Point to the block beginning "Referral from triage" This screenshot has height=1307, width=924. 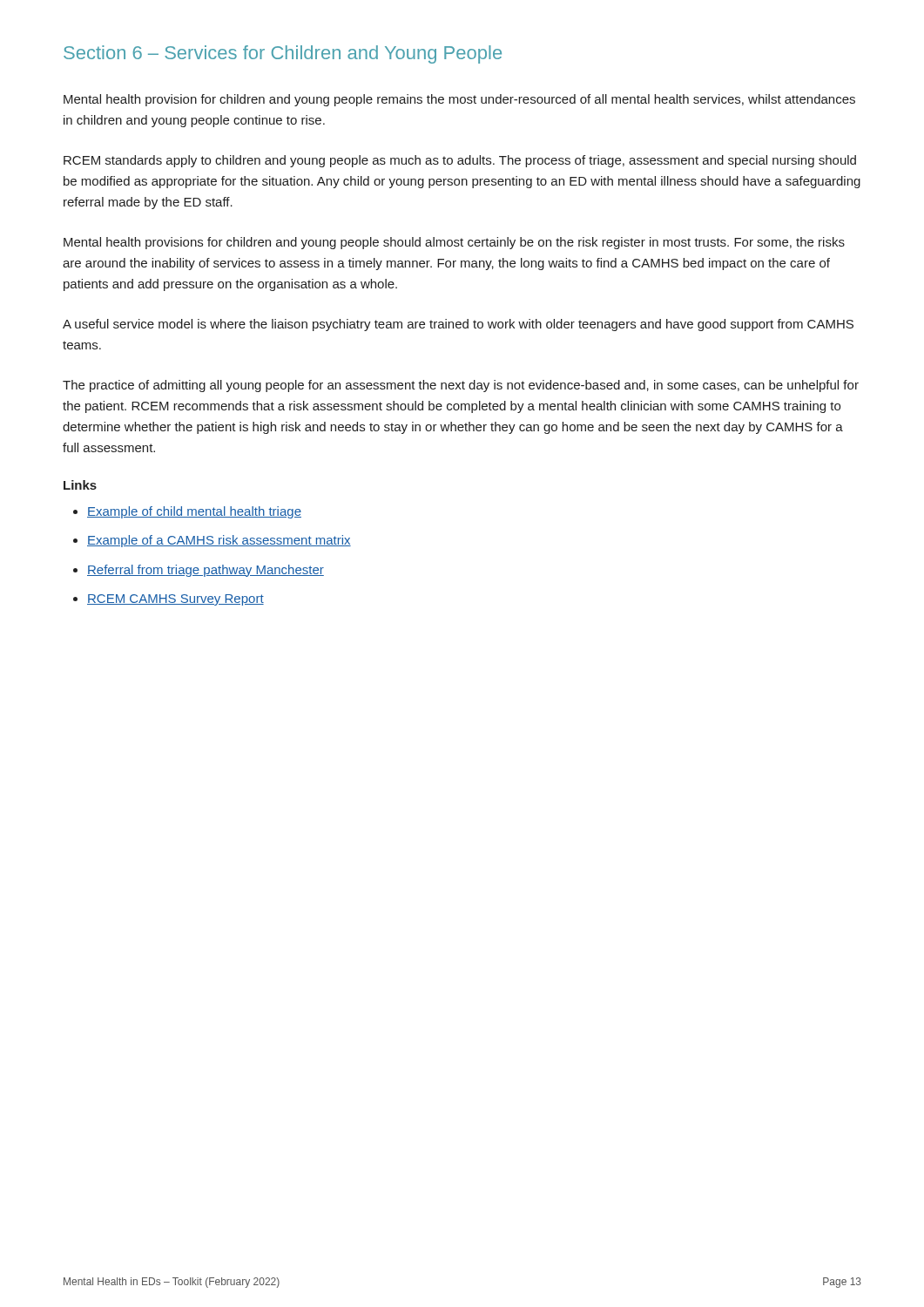pyautogui.click(x=206, y=571)
